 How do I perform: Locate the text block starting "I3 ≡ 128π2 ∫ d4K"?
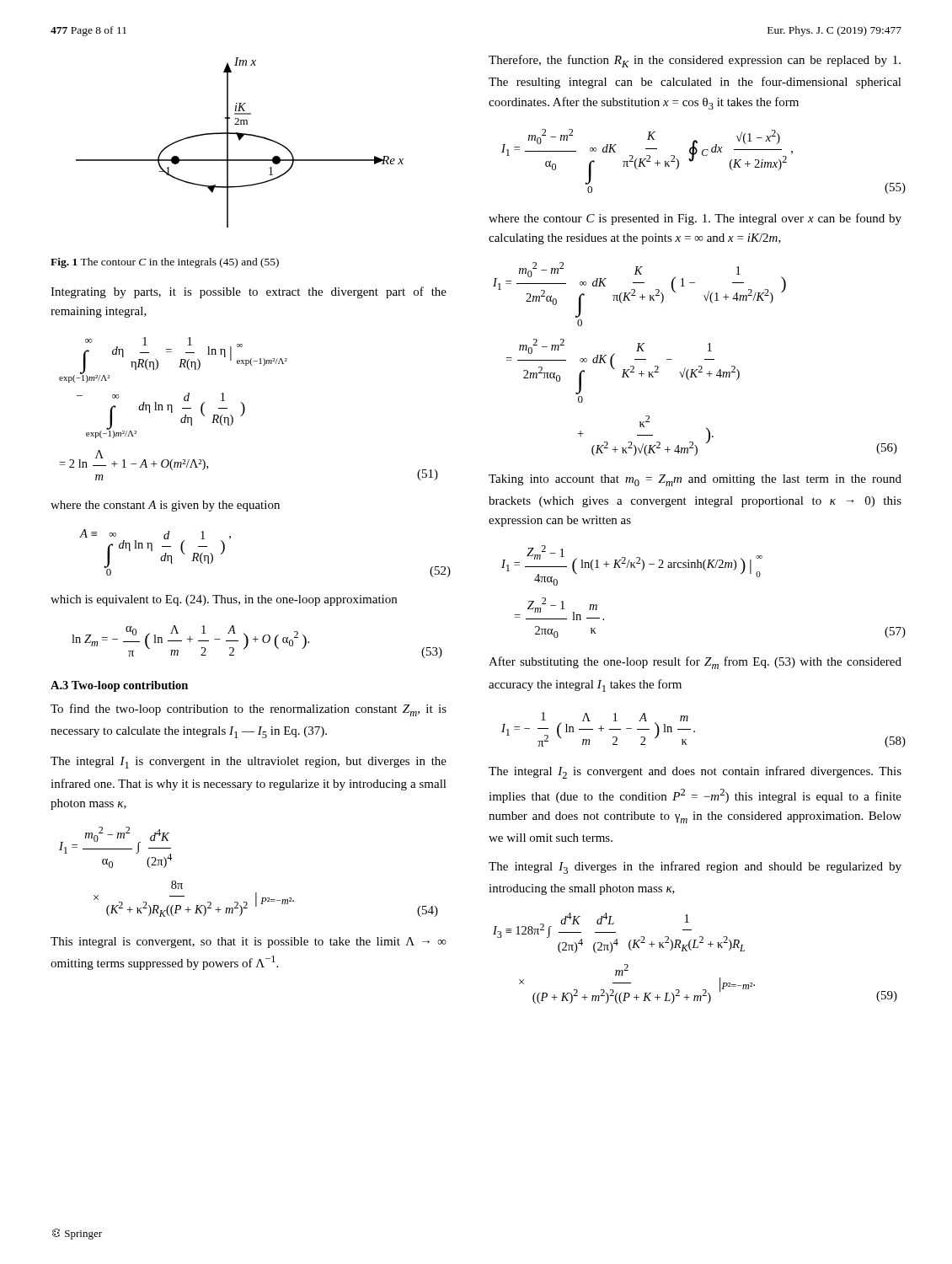coord(695,958)
